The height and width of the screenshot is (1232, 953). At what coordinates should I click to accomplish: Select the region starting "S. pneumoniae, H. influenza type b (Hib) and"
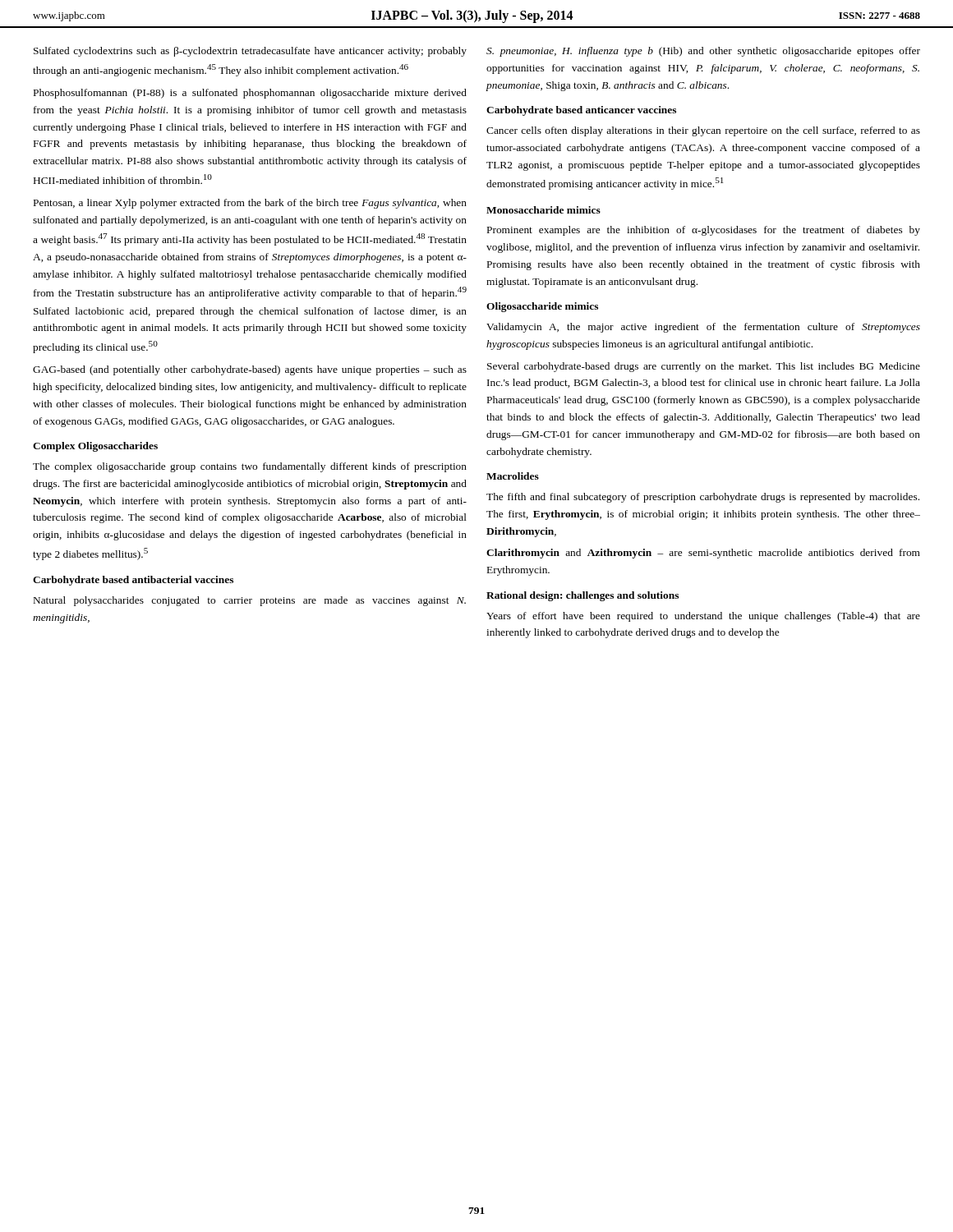(703, 68)
